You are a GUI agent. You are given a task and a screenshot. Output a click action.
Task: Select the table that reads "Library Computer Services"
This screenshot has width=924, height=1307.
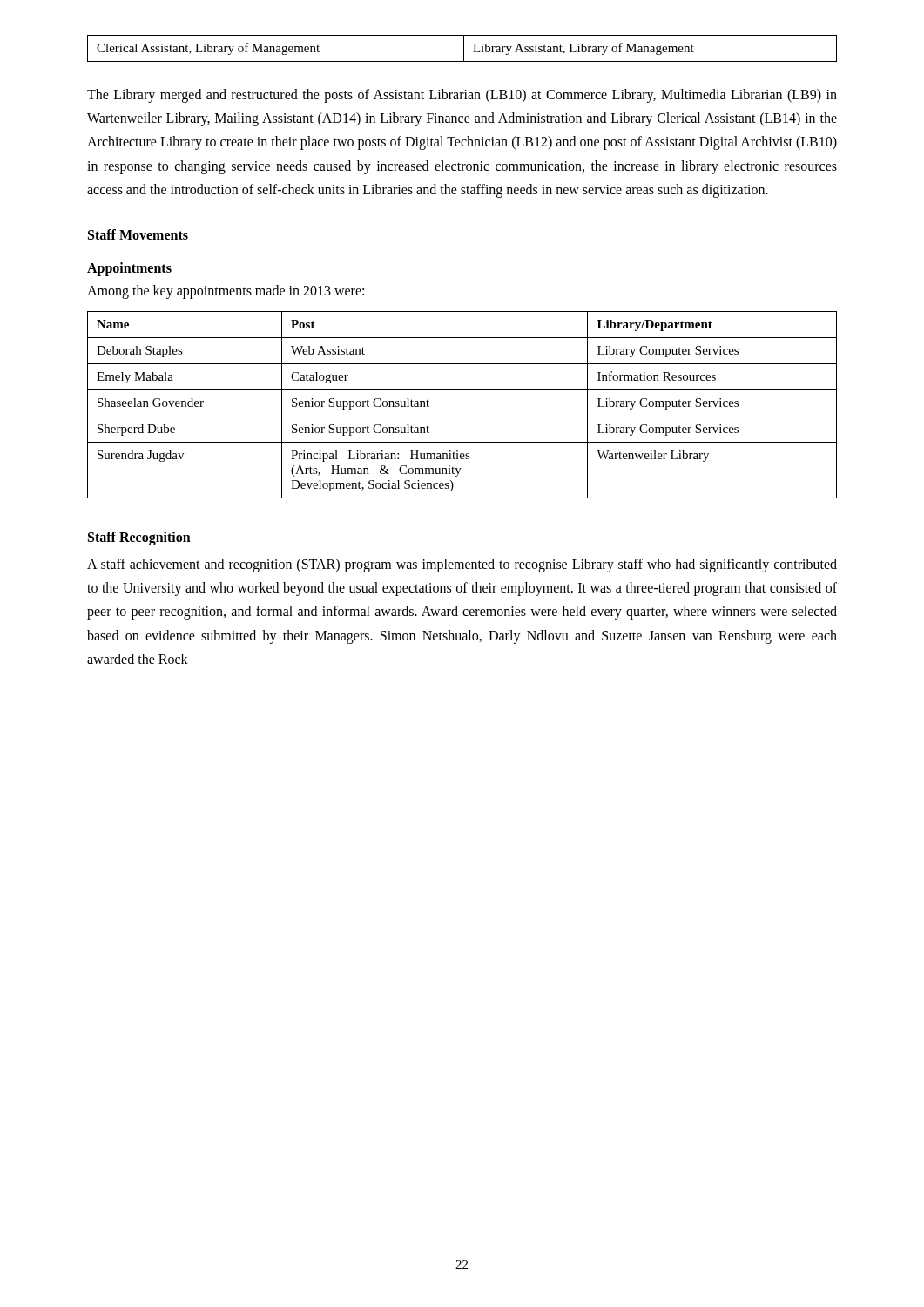[x=462, y=405]
